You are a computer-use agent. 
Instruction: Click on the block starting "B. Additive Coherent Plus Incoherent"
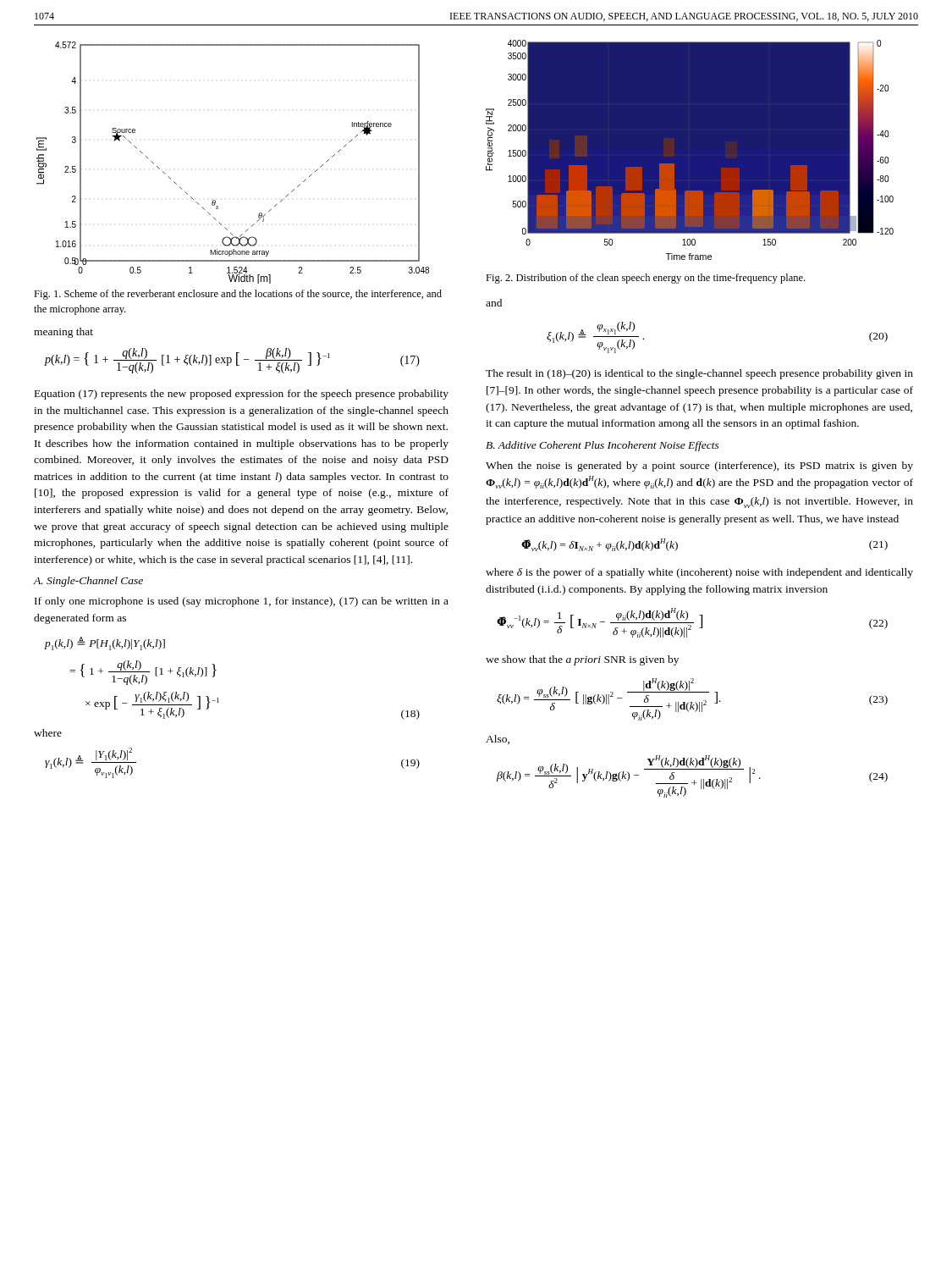click(602, 445)
